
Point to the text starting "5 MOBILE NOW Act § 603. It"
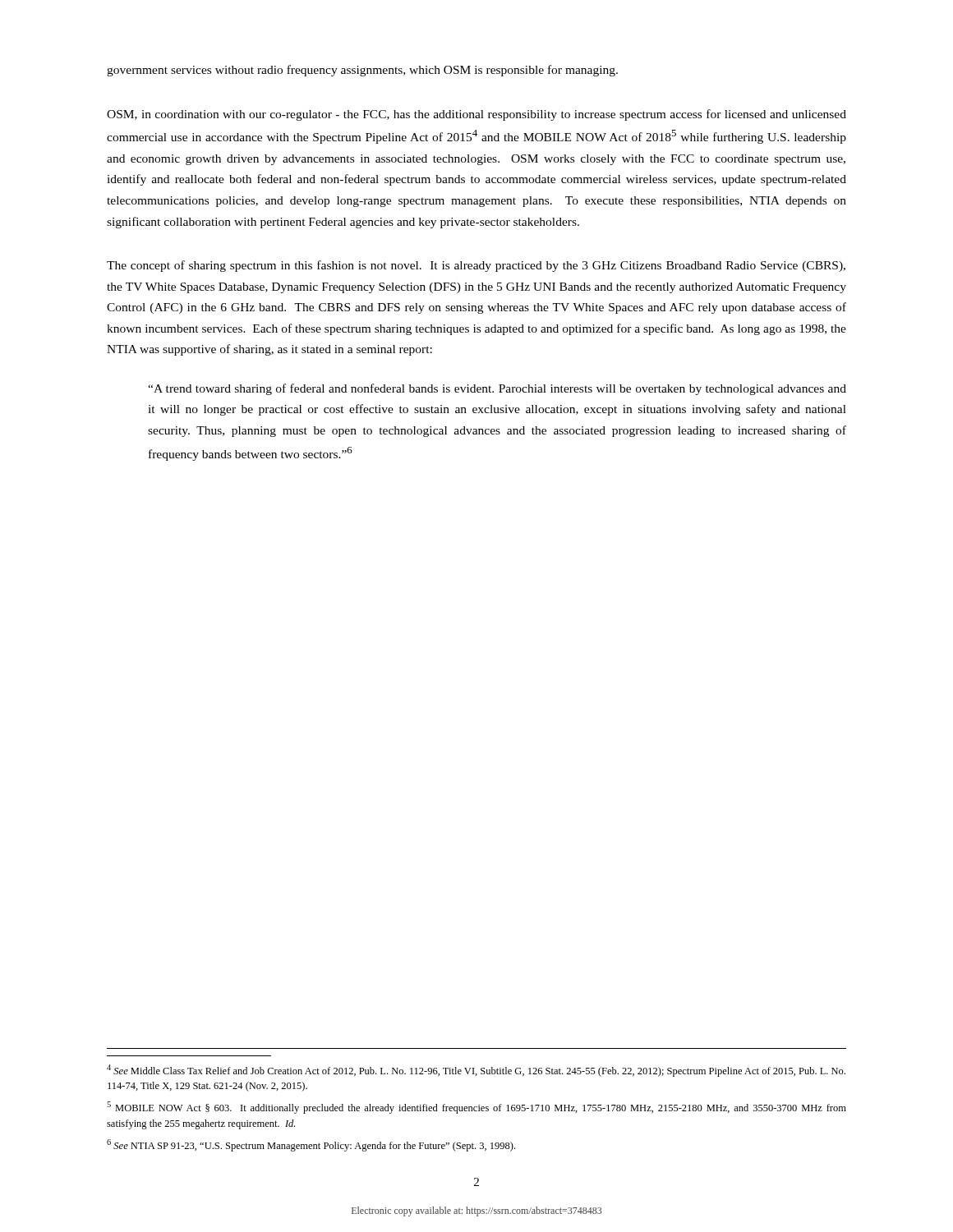(x=476, y=1115)
